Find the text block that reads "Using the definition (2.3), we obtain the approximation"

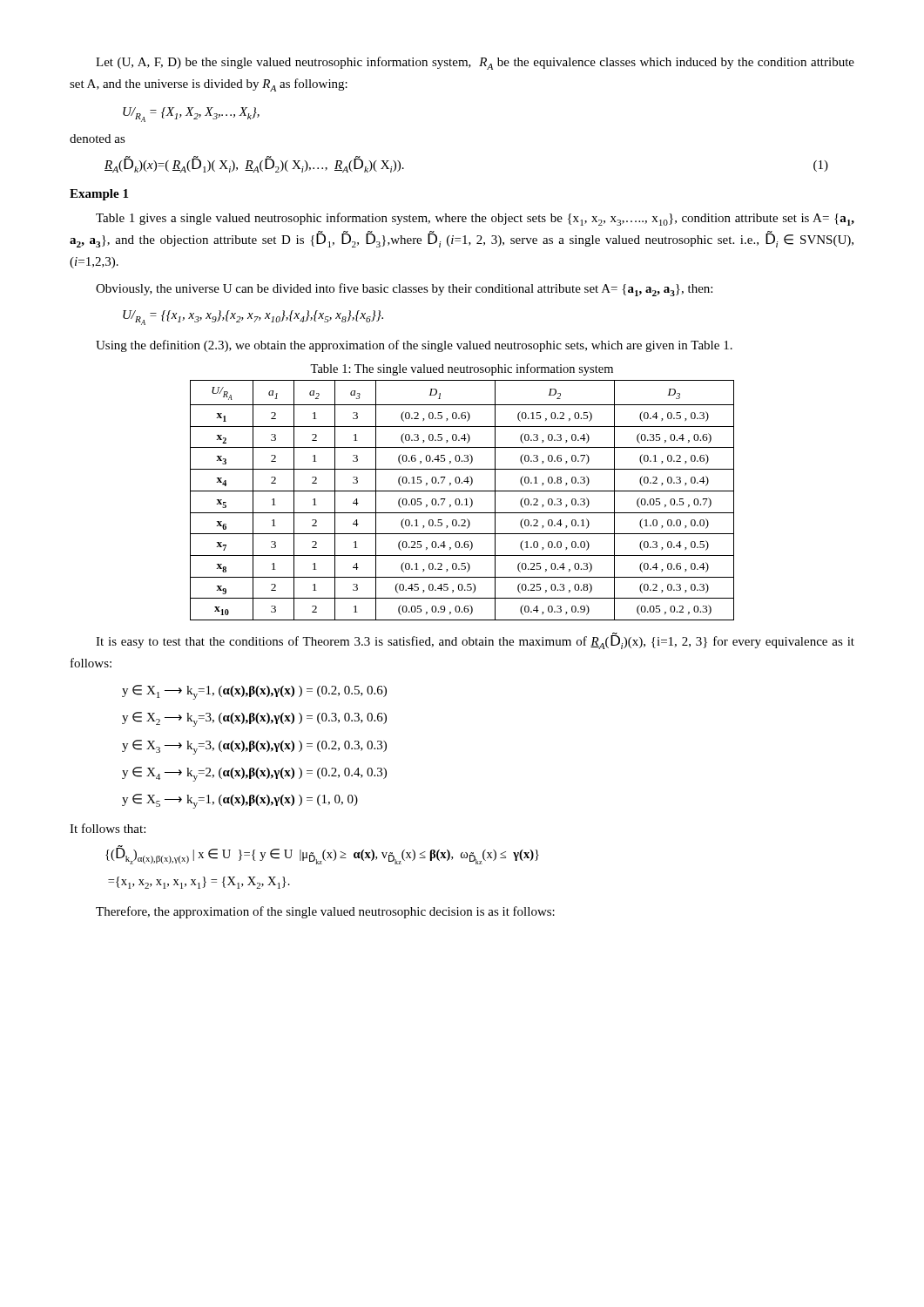pyautogui.click(x=462, y=345)
